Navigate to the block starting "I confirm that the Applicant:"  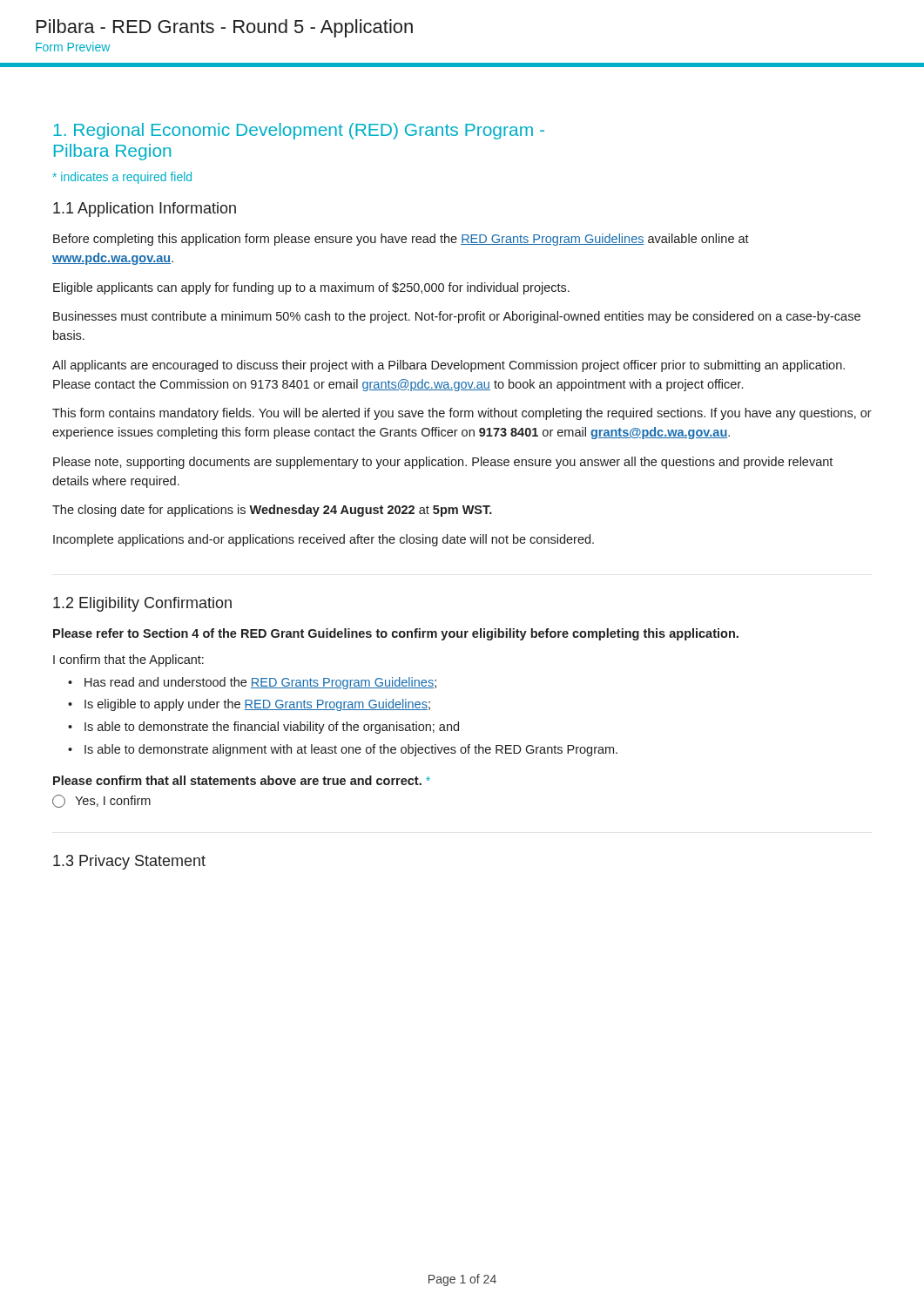tap(128, 659)
